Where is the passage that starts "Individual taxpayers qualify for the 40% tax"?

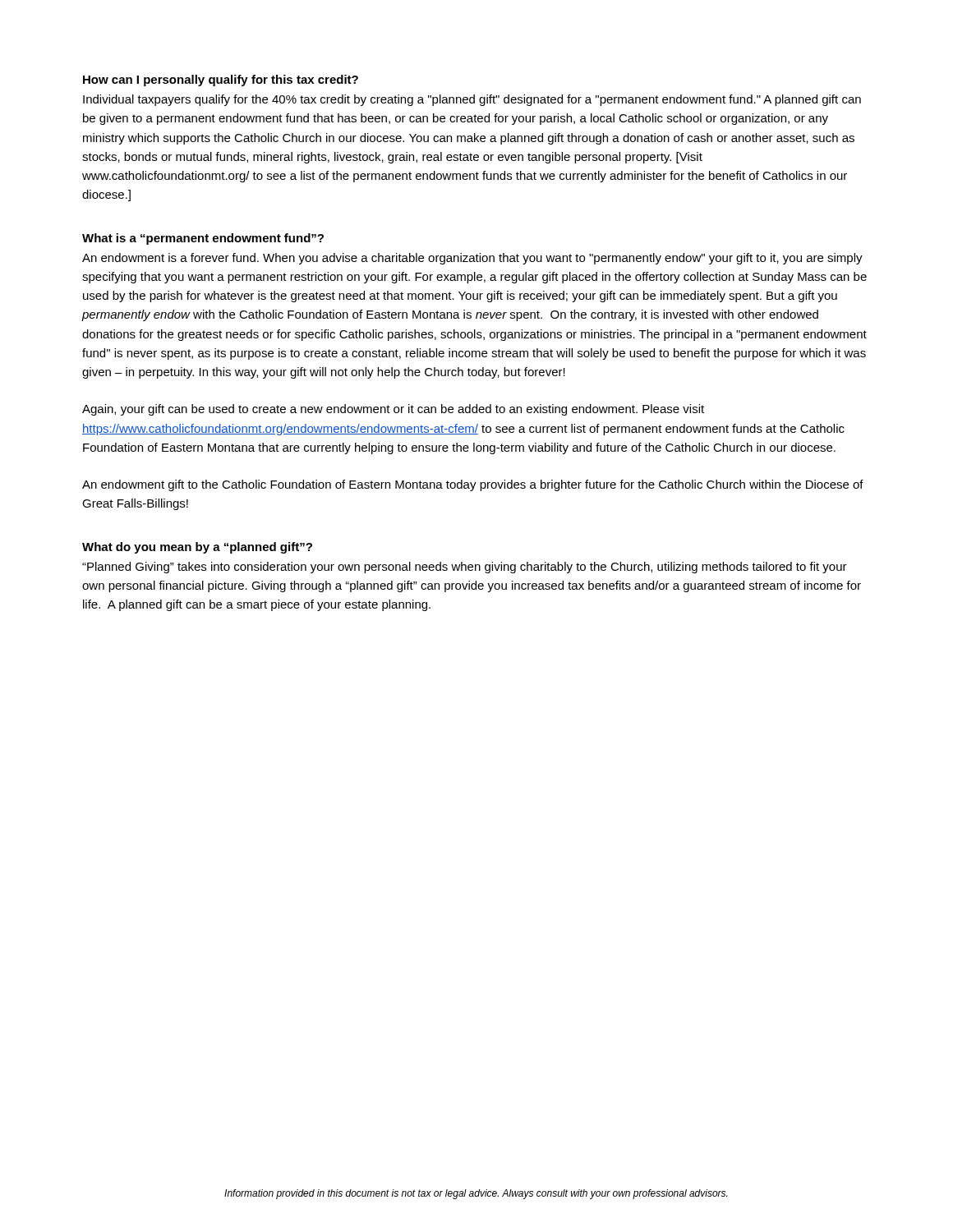[x=472, y=147]
